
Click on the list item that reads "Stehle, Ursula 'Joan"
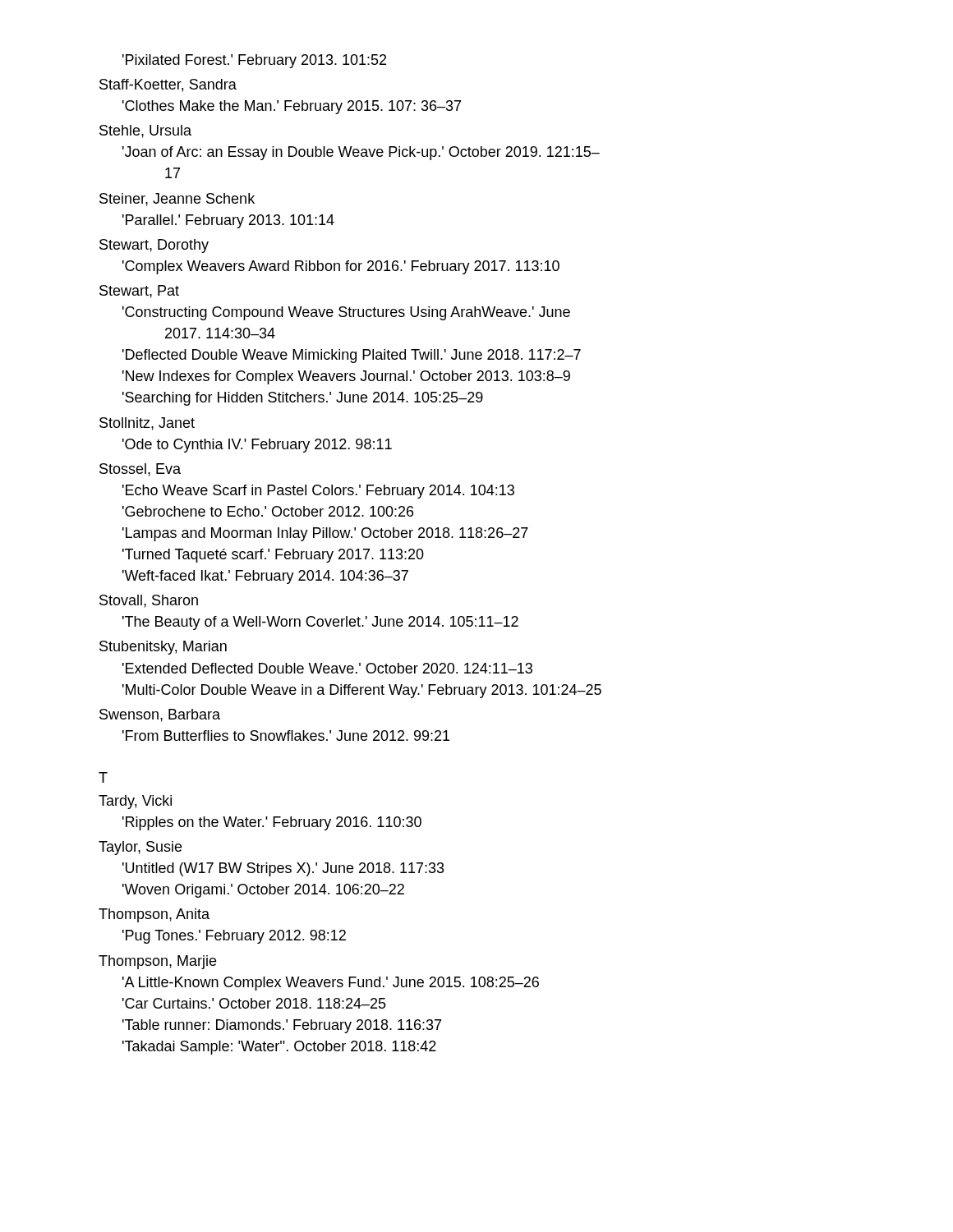tap(493, 152)
